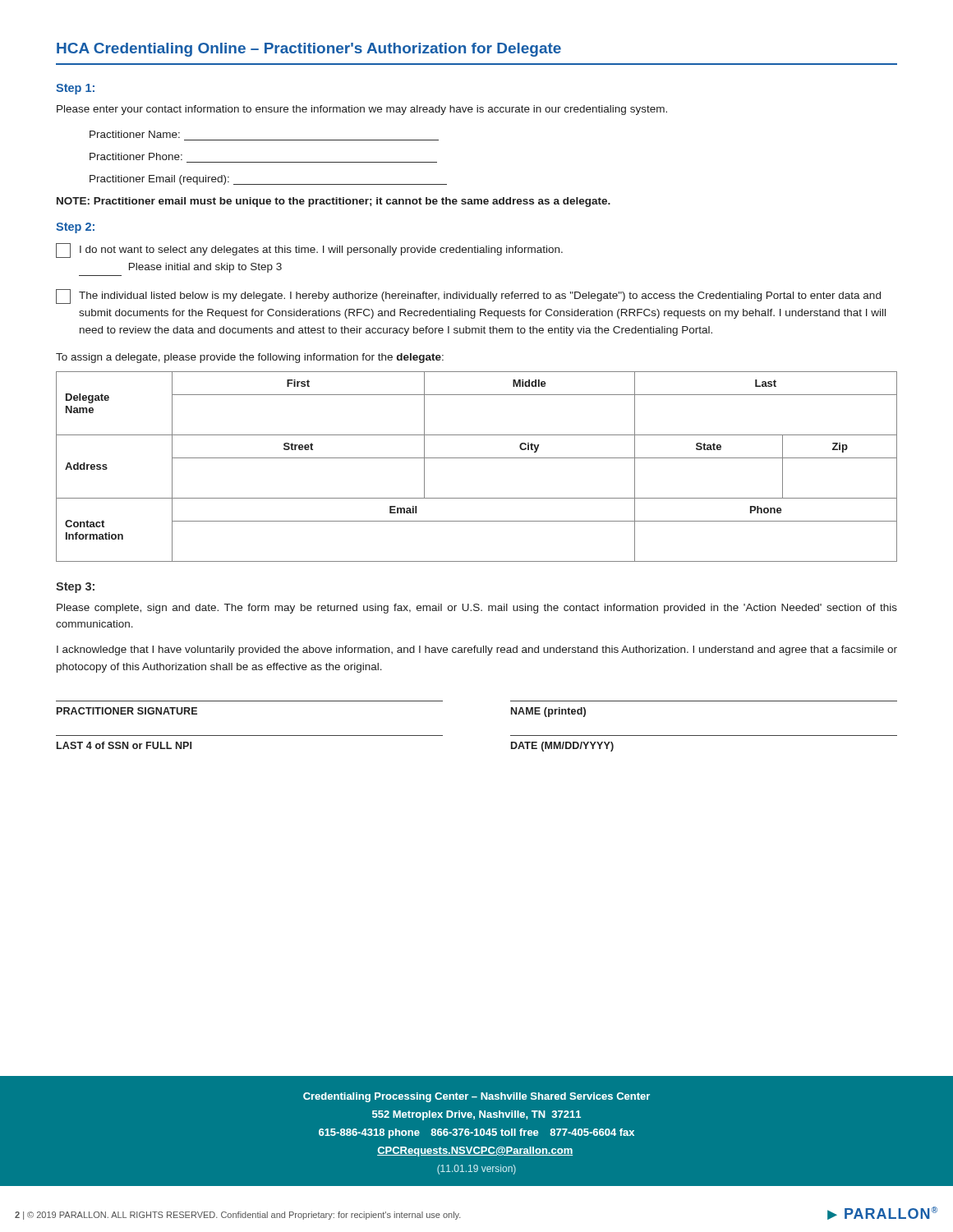Navigate to the text starting "Step 1:"
This screenshot has height=1232, width=953.
76,88
